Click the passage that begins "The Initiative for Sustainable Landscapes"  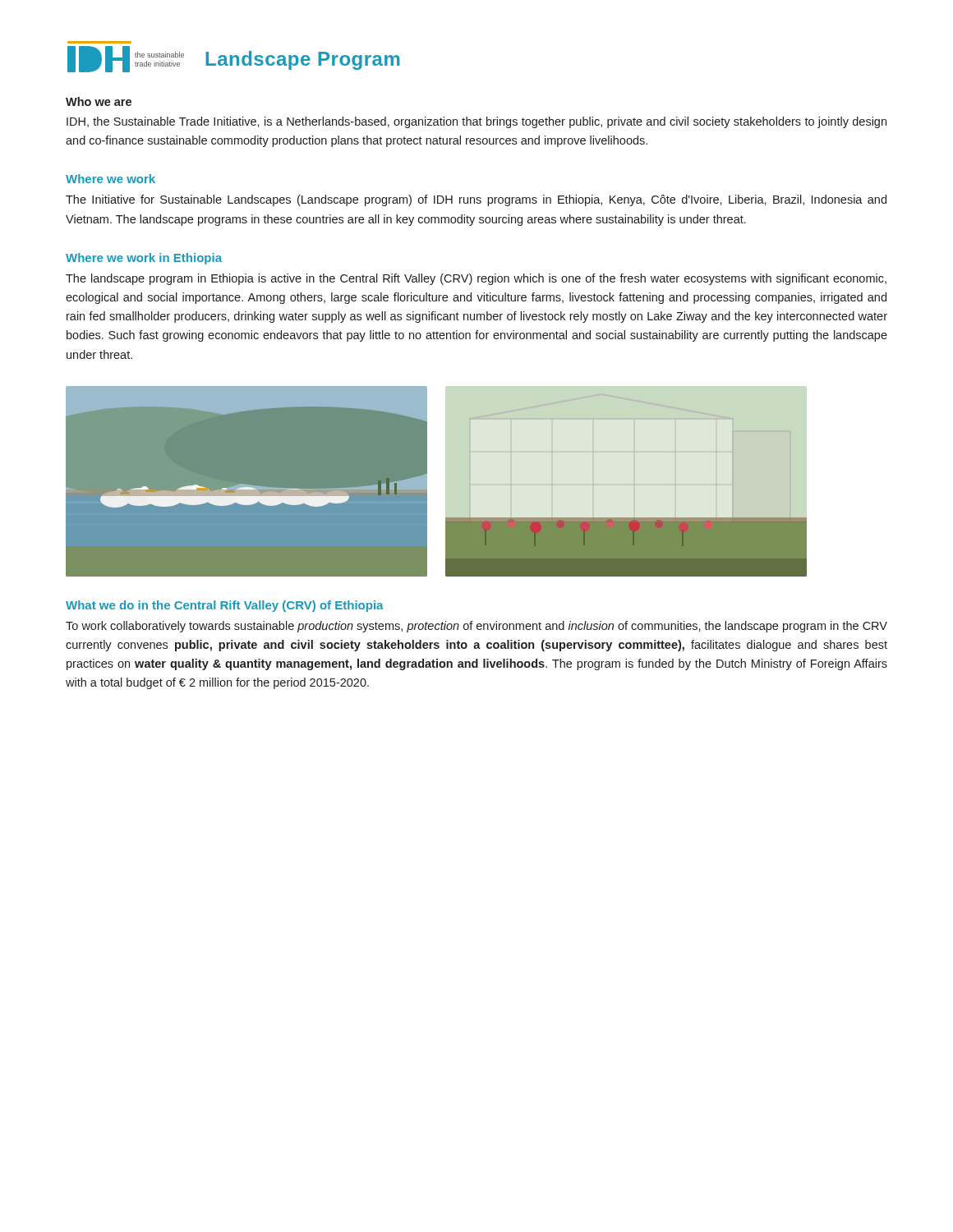(x=476, y=209)
